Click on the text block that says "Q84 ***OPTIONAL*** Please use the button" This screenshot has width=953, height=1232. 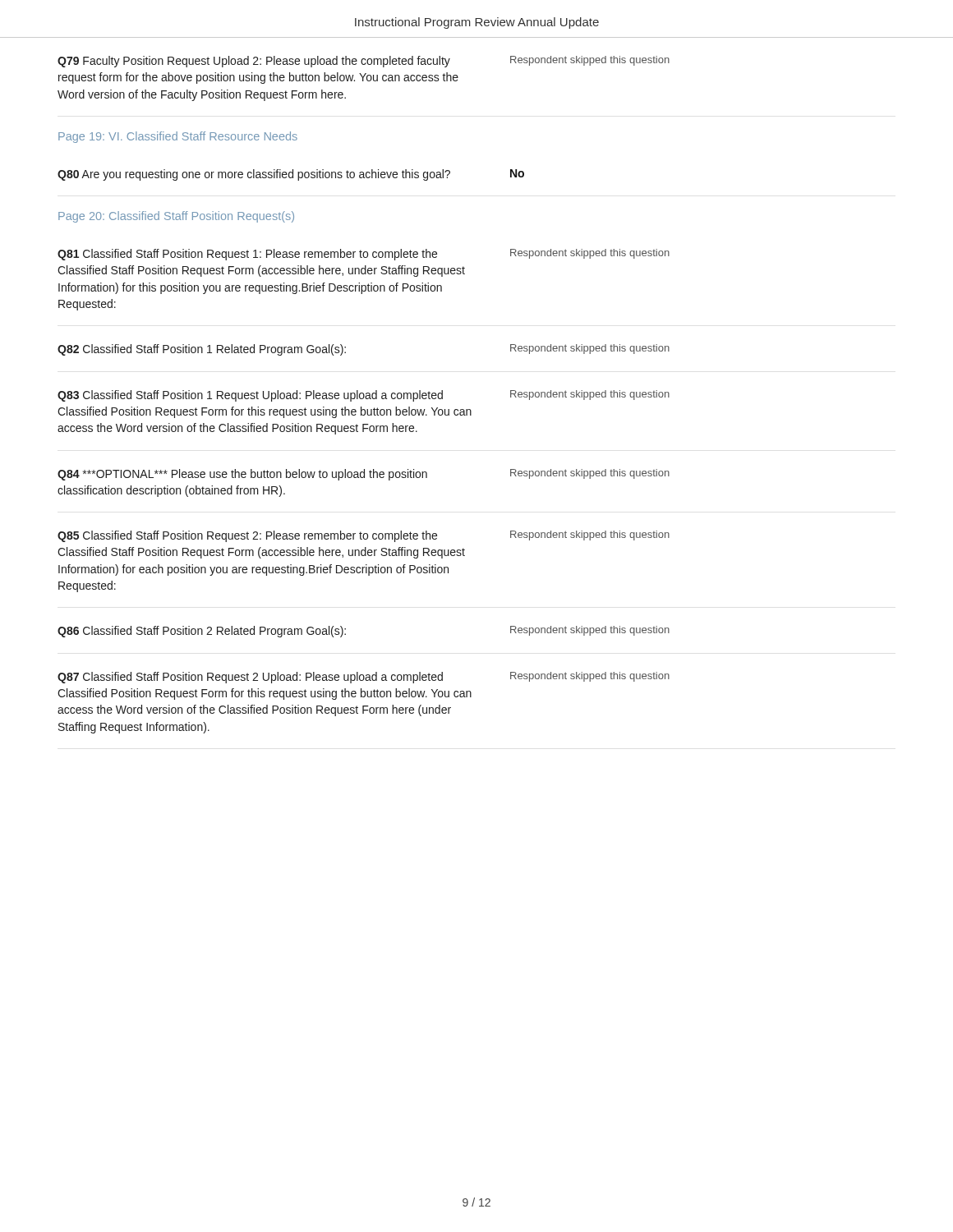243,482
